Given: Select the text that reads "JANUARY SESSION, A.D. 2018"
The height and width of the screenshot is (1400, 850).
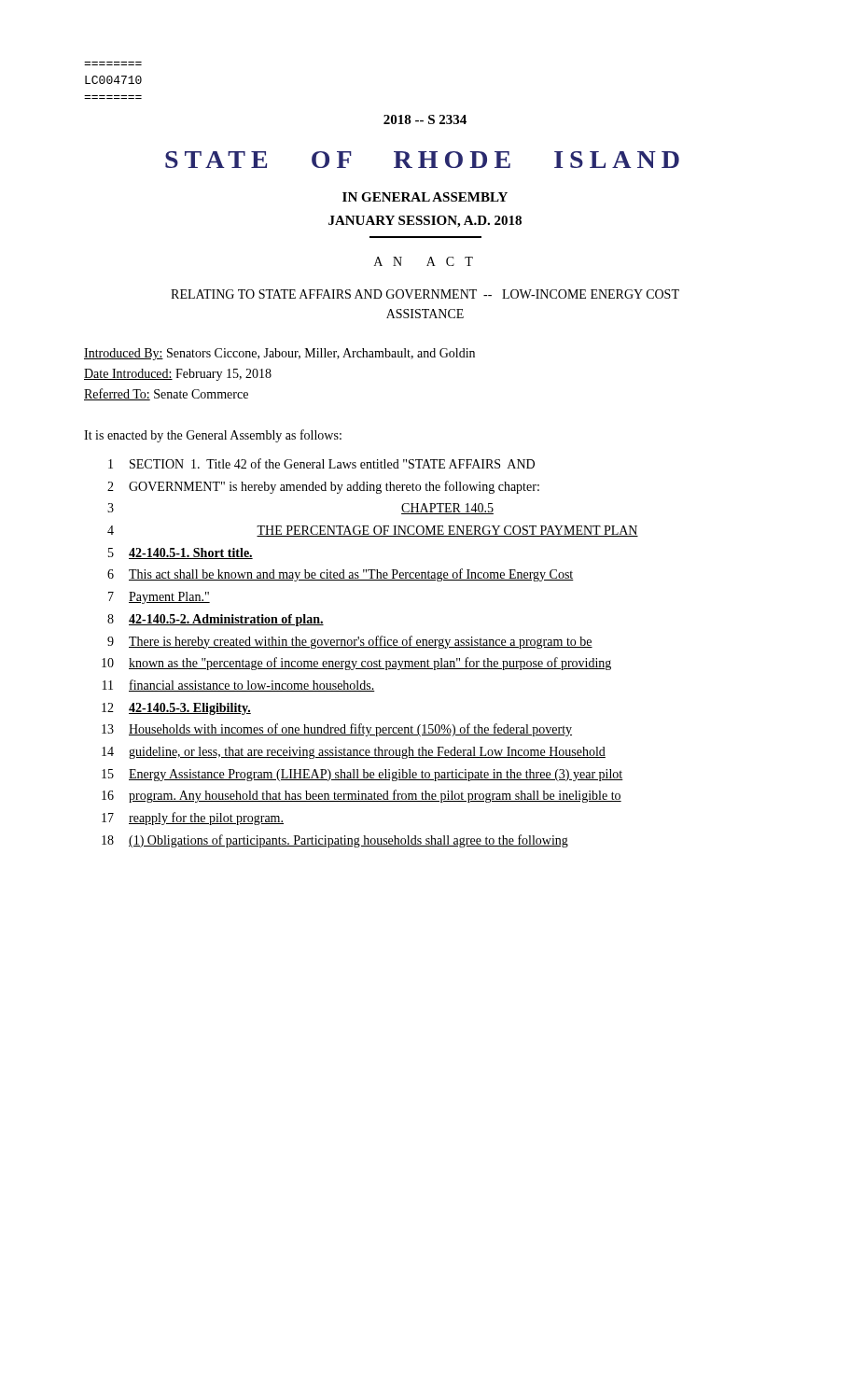Looking at the screenshot, I should click(x=425, y=220).
